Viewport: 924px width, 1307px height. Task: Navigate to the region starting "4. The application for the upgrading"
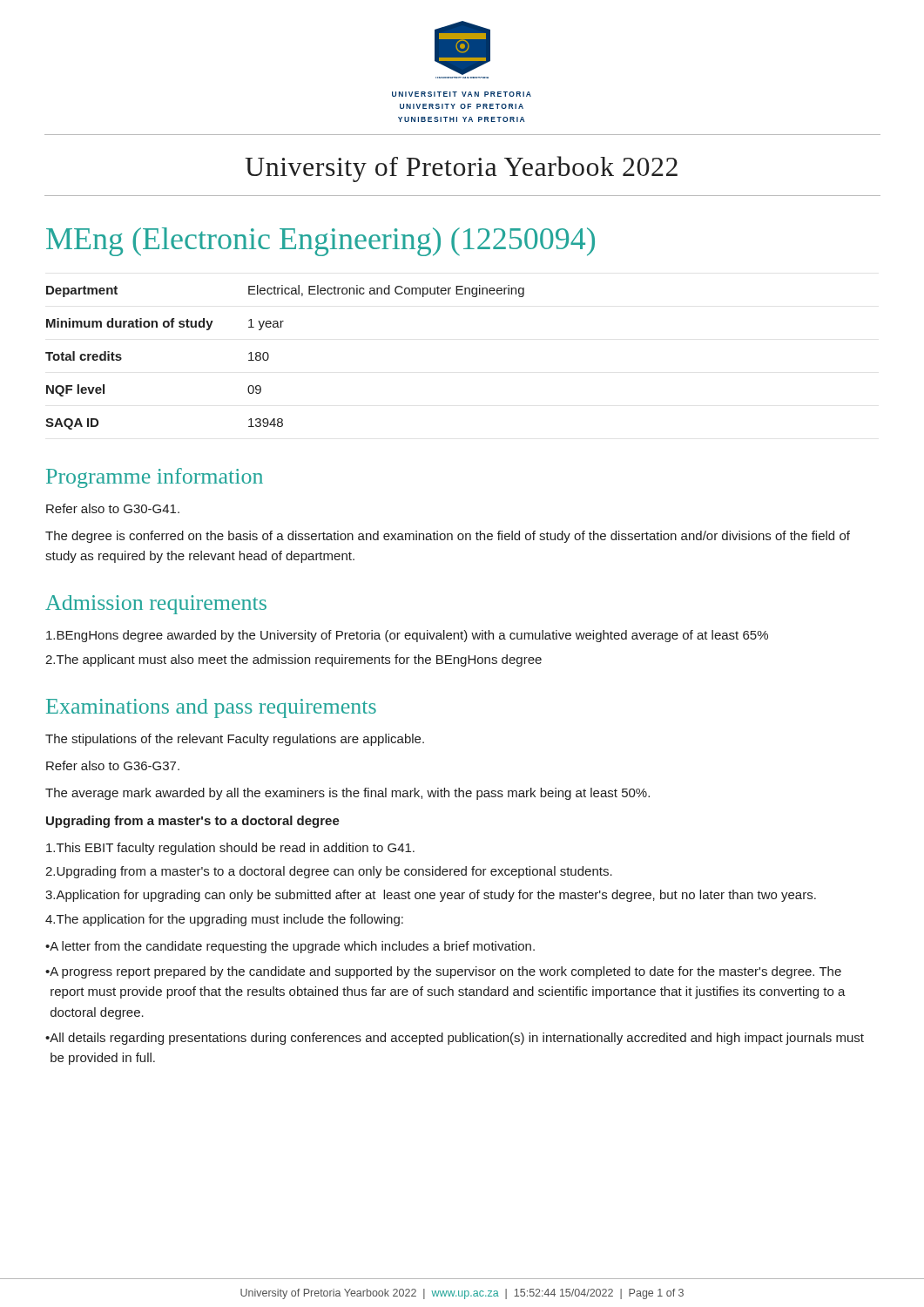coord(225,918)
